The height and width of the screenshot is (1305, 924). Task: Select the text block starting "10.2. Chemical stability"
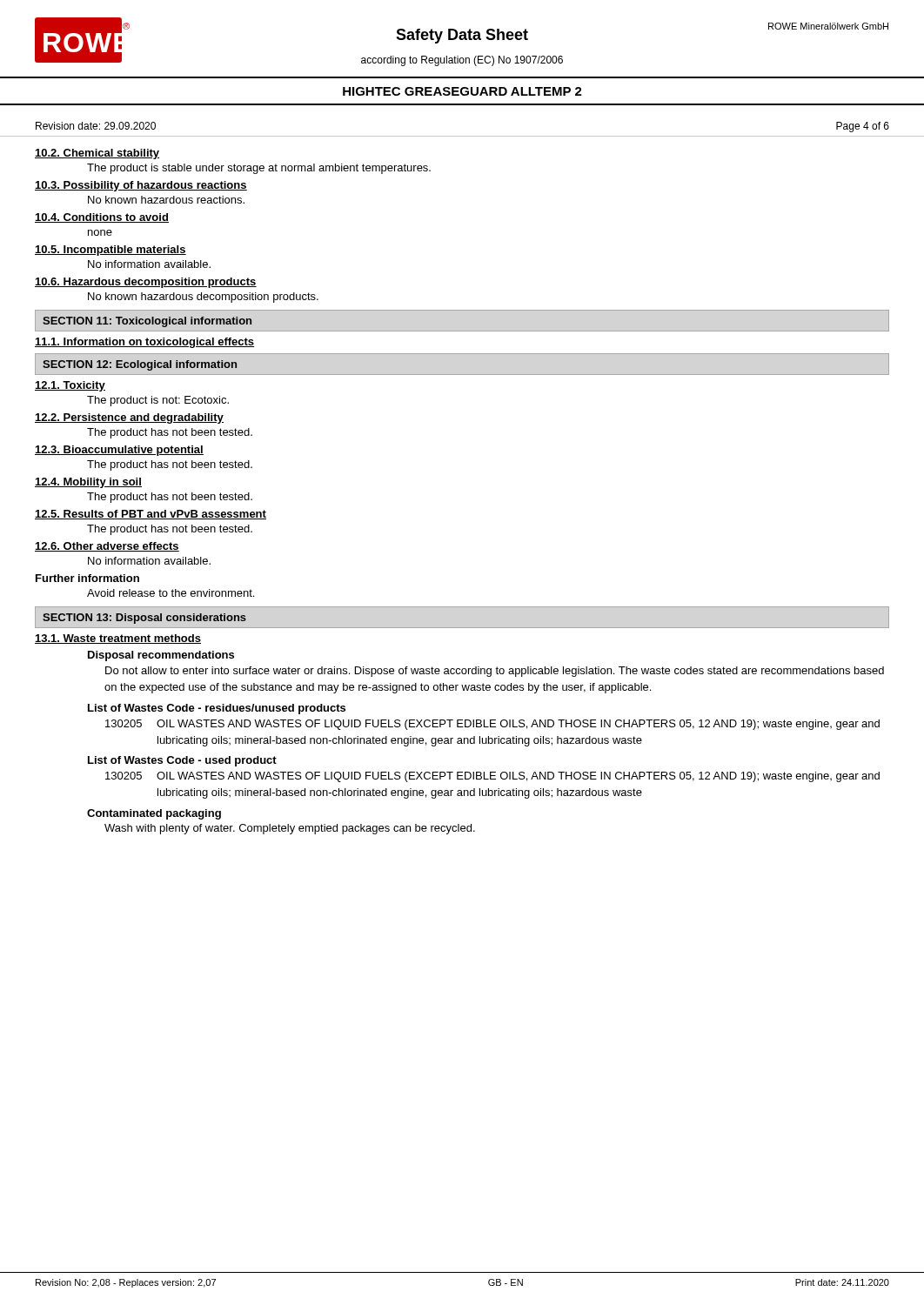point(97,153)
